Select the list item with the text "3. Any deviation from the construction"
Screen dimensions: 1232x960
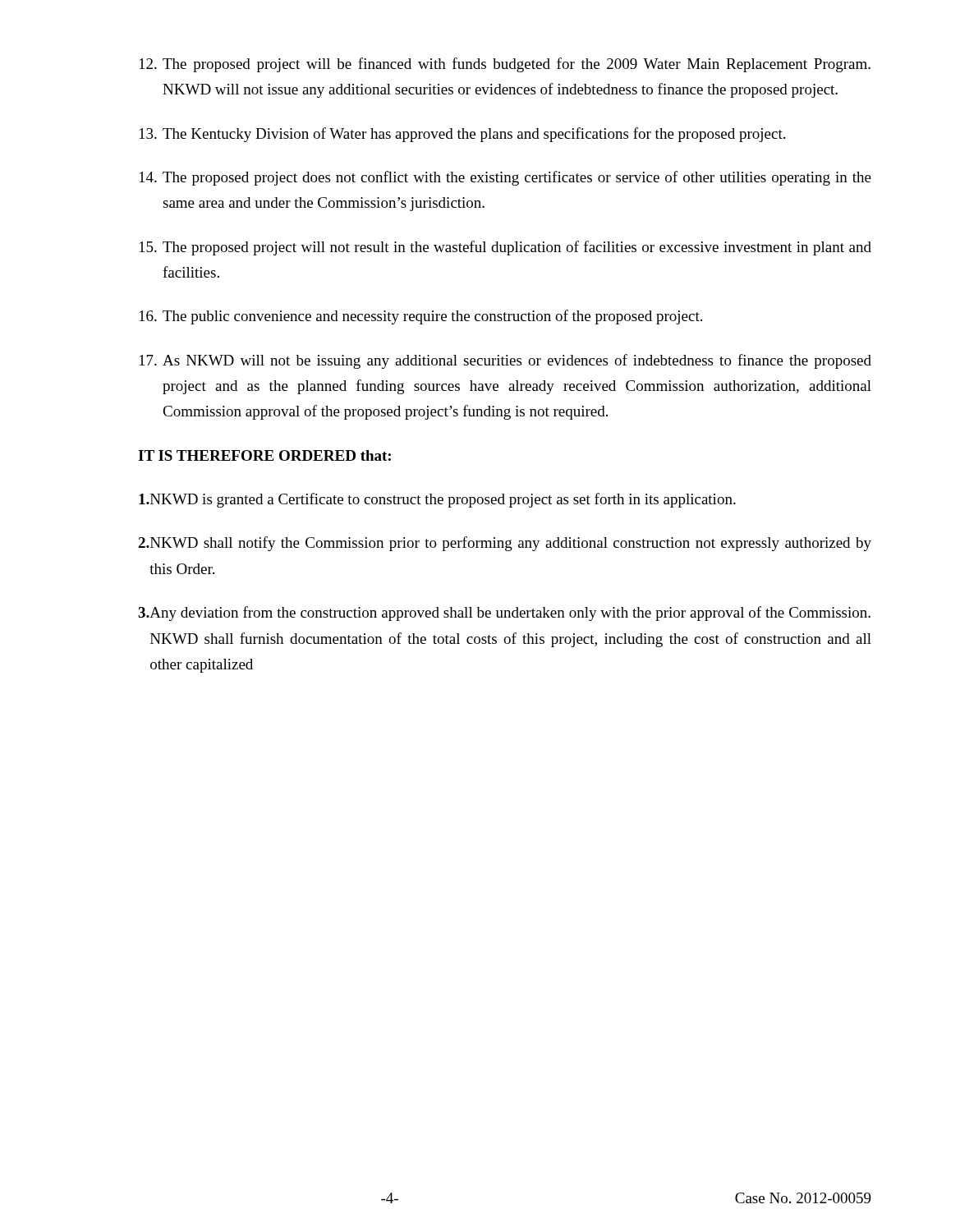[x=480, y=638]
